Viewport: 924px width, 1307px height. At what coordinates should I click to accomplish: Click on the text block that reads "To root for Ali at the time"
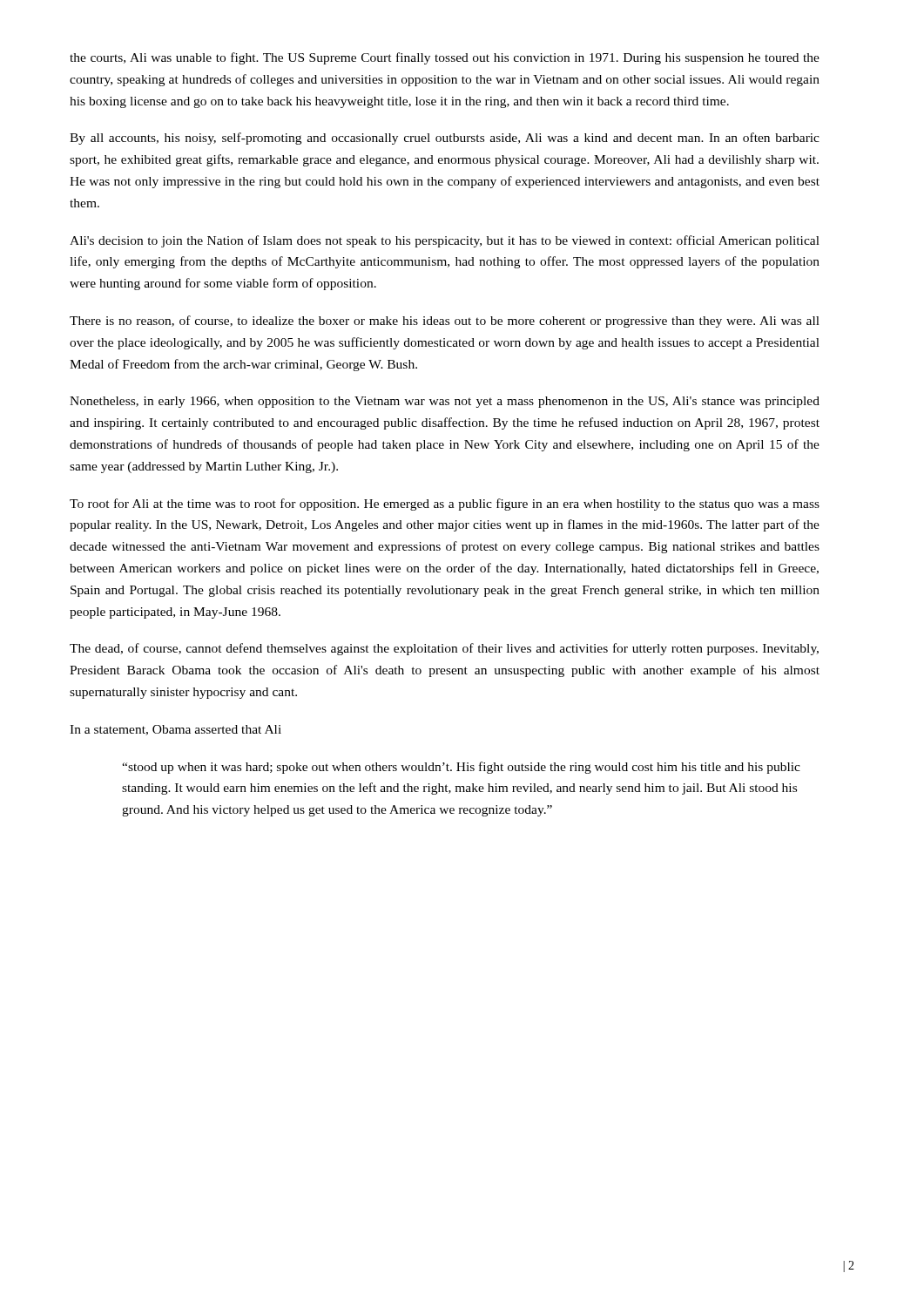[x=445, y=557]
